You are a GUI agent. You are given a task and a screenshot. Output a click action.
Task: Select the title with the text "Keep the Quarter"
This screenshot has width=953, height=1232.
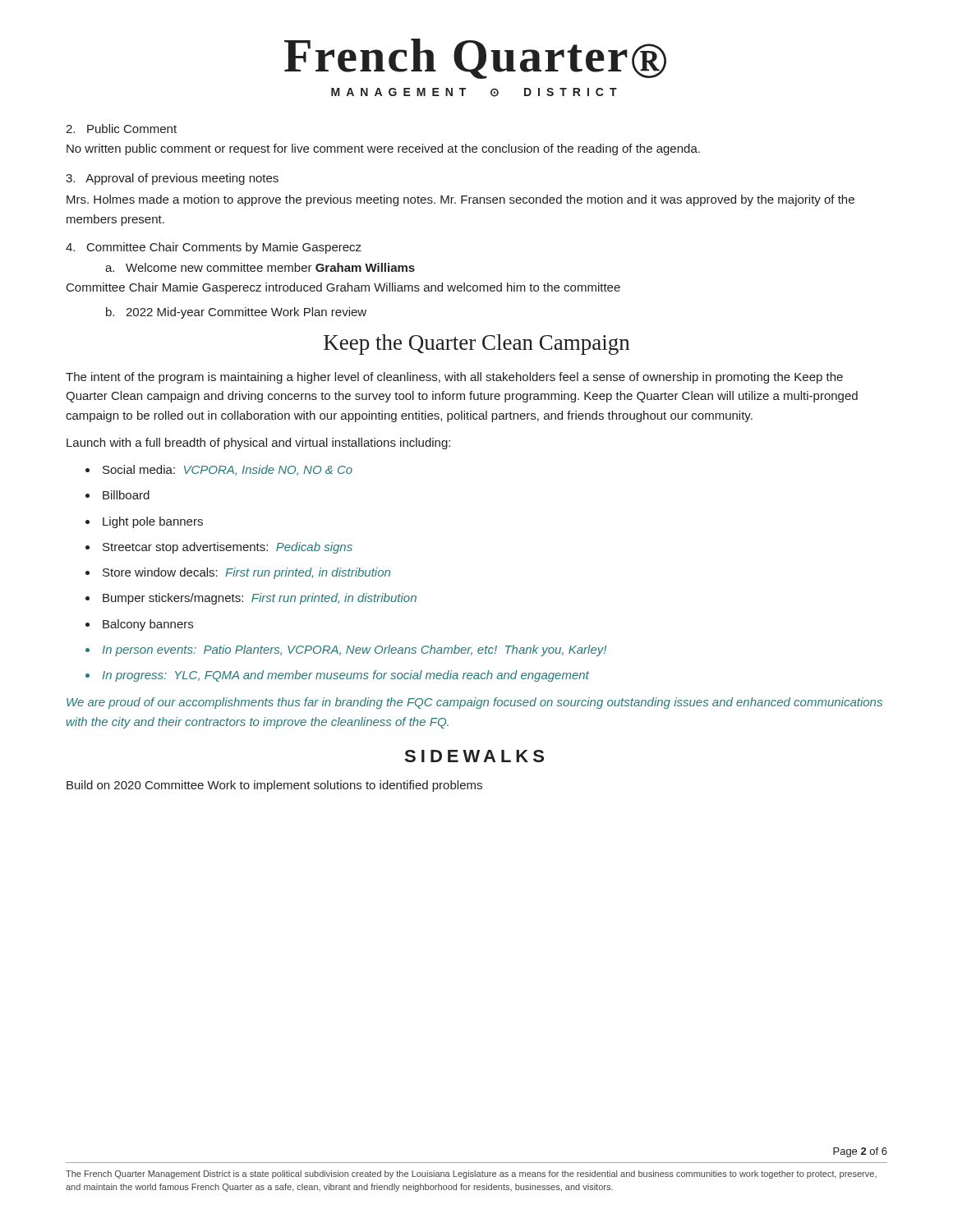tap(476, 343)
